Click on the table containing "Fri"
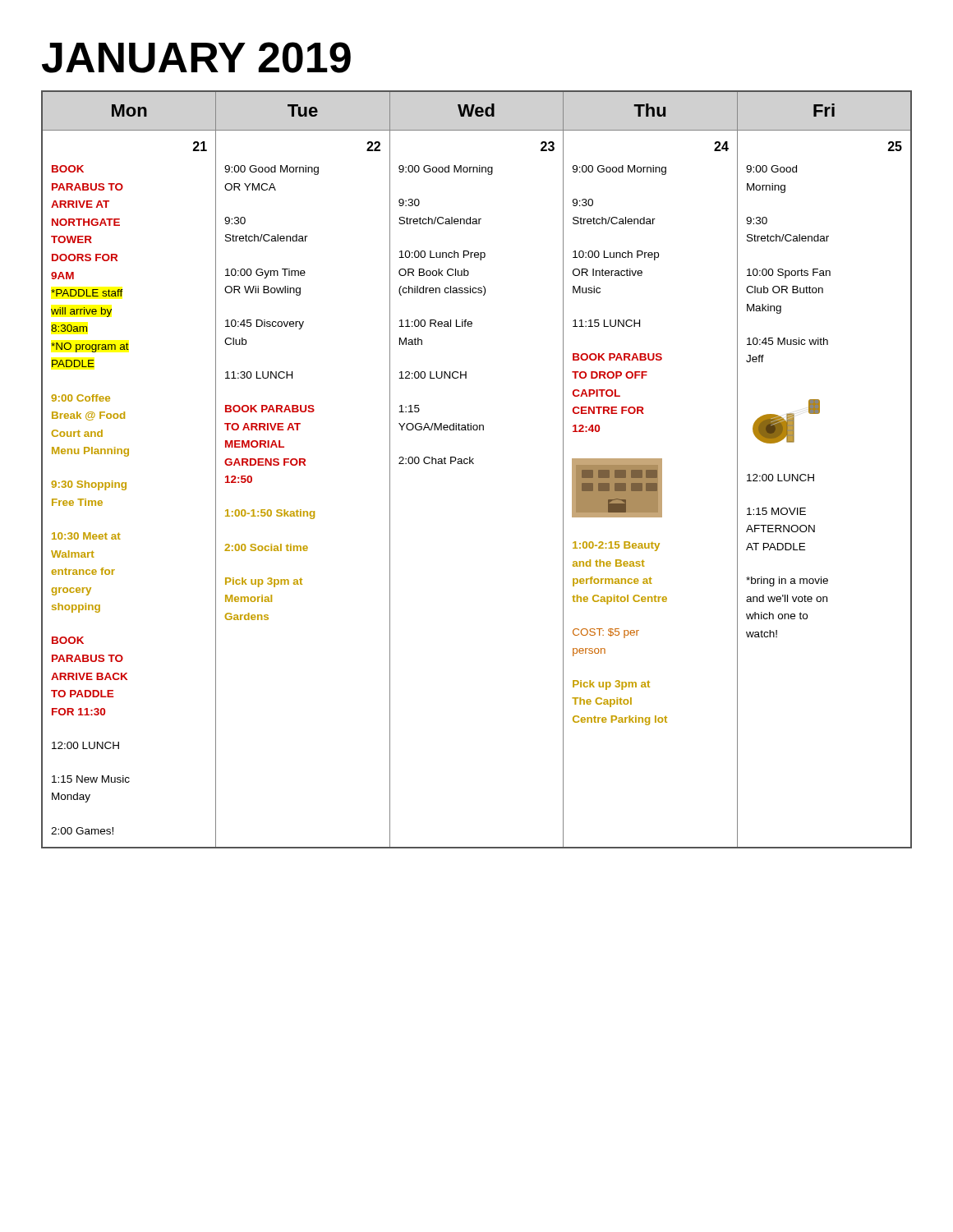This screenshot has width=953, height=1232. pyautogui.click(x=476, y=469)
